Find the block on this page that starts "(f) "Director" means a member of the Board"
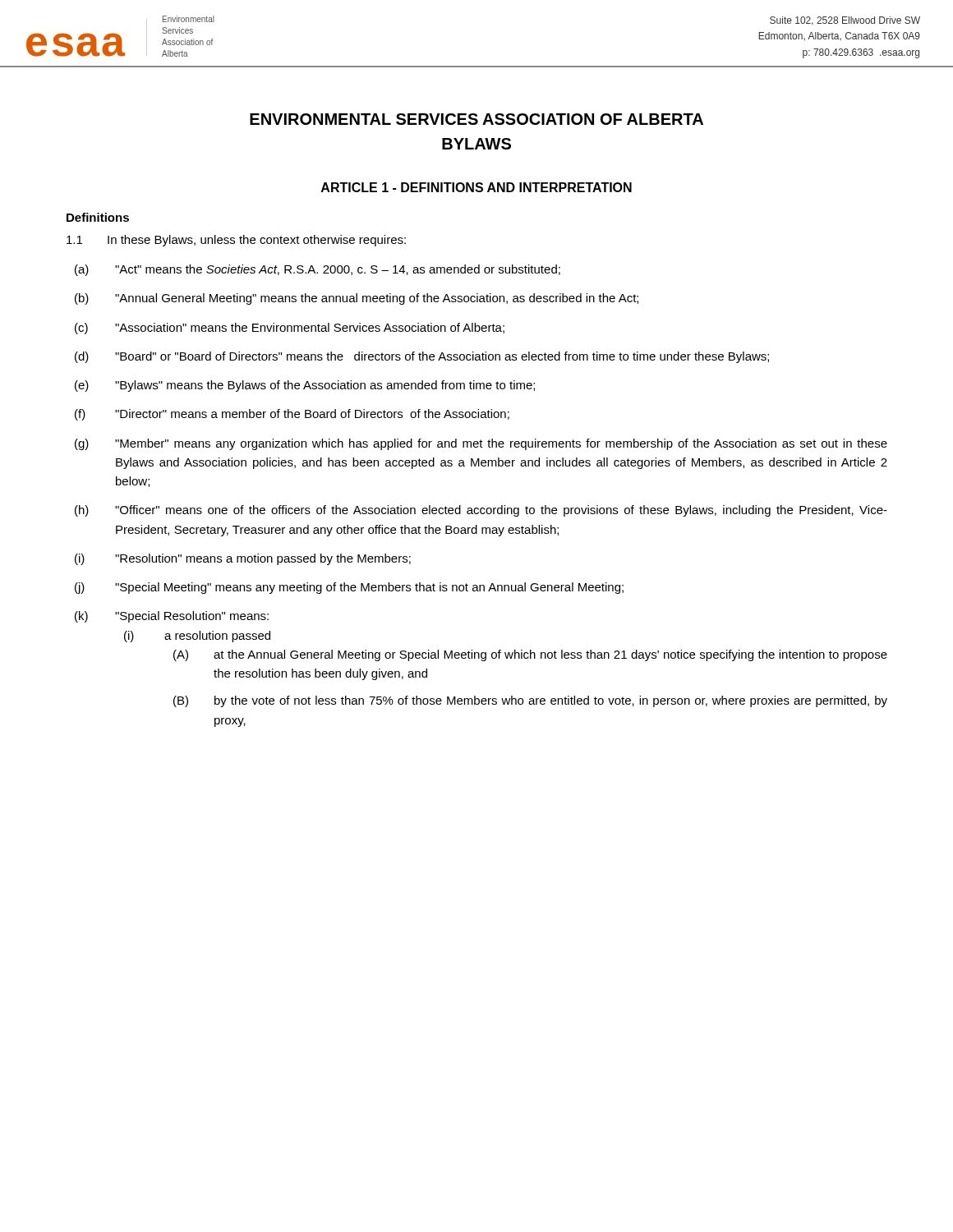This screenshot has height=1232, width=953. tap(481, 414)
